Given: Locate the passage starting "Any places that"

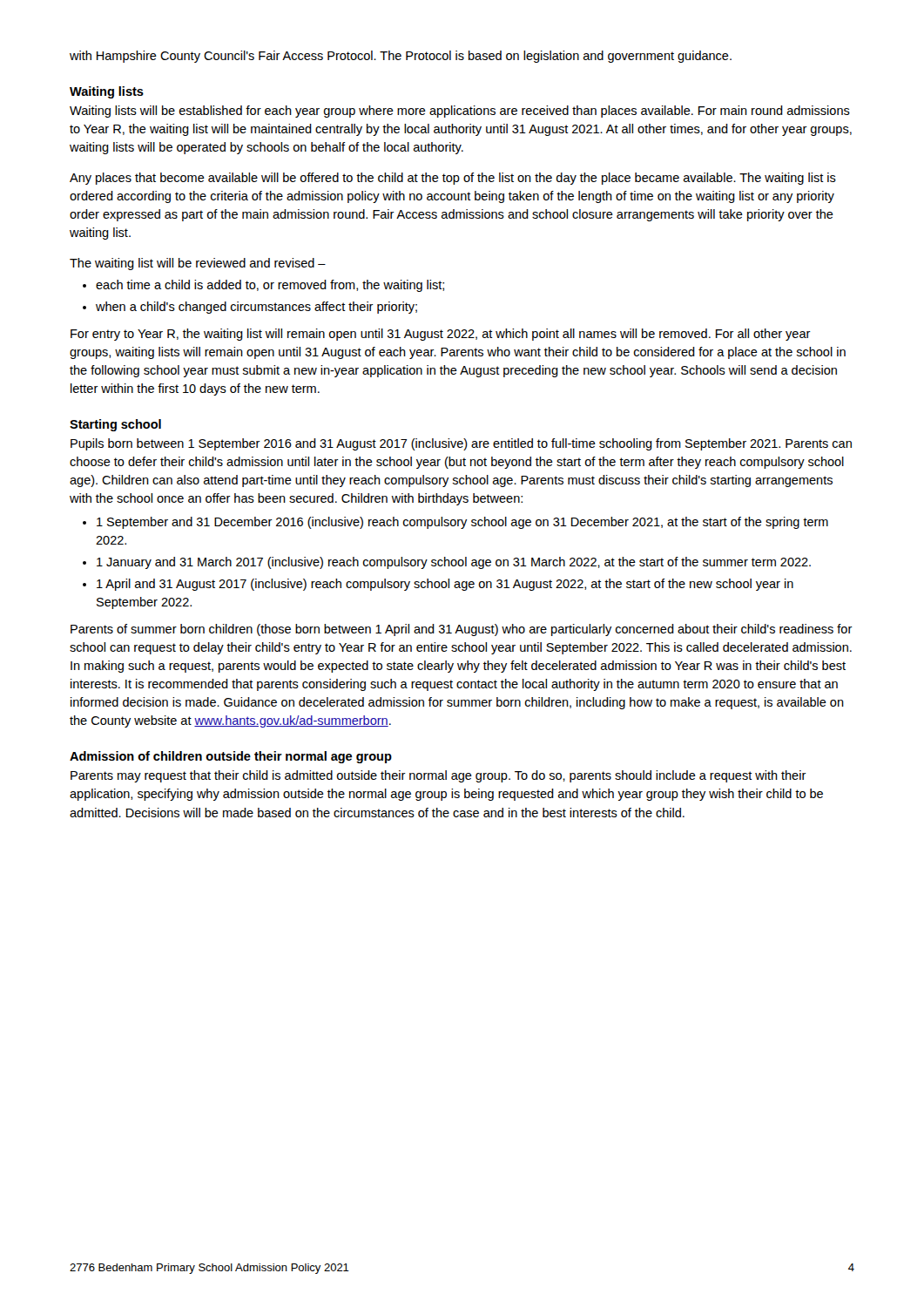Looking at the screenshot, I should [453, 205].
